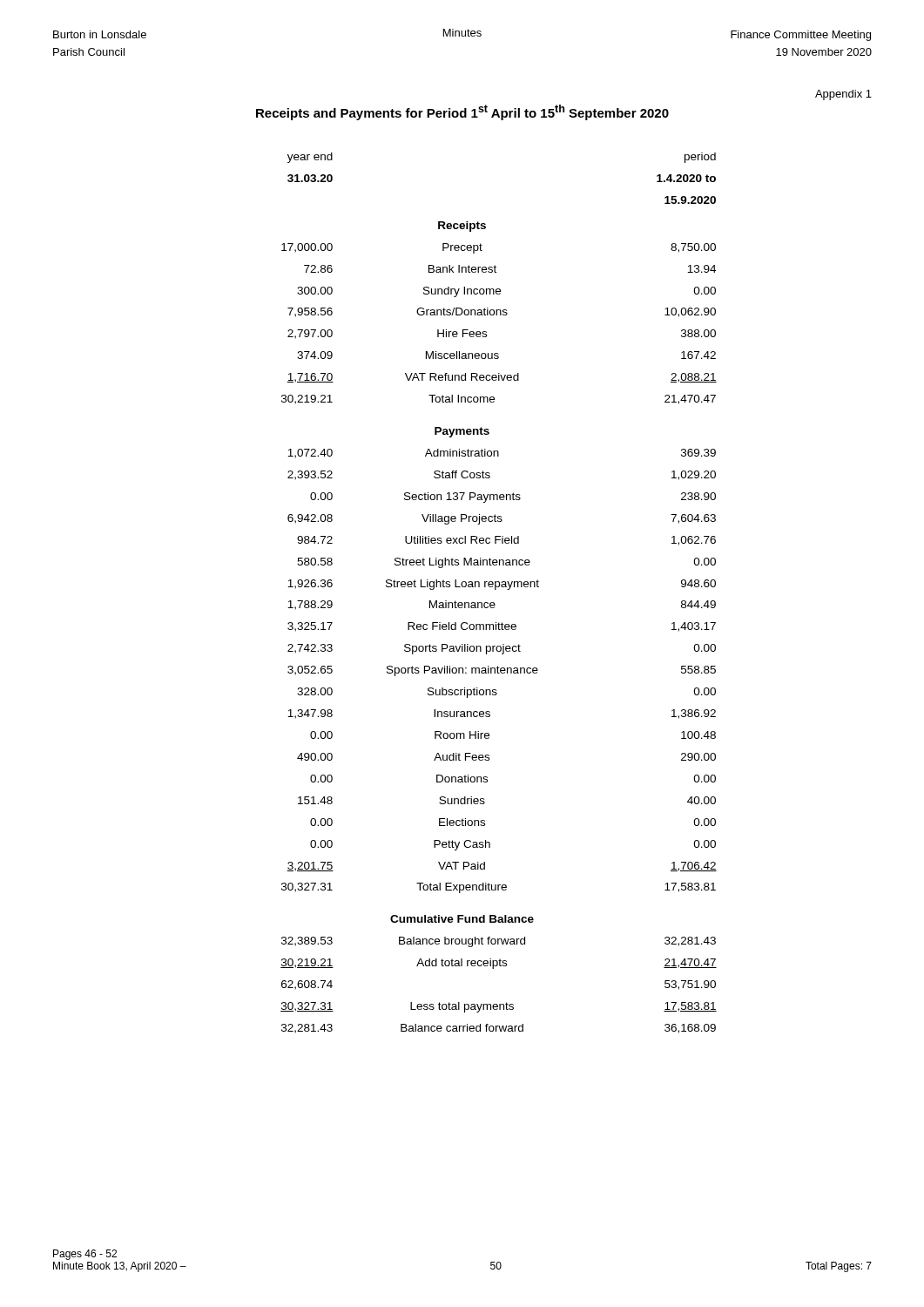Select the table
924x1307 pixels.
(462, 593)
